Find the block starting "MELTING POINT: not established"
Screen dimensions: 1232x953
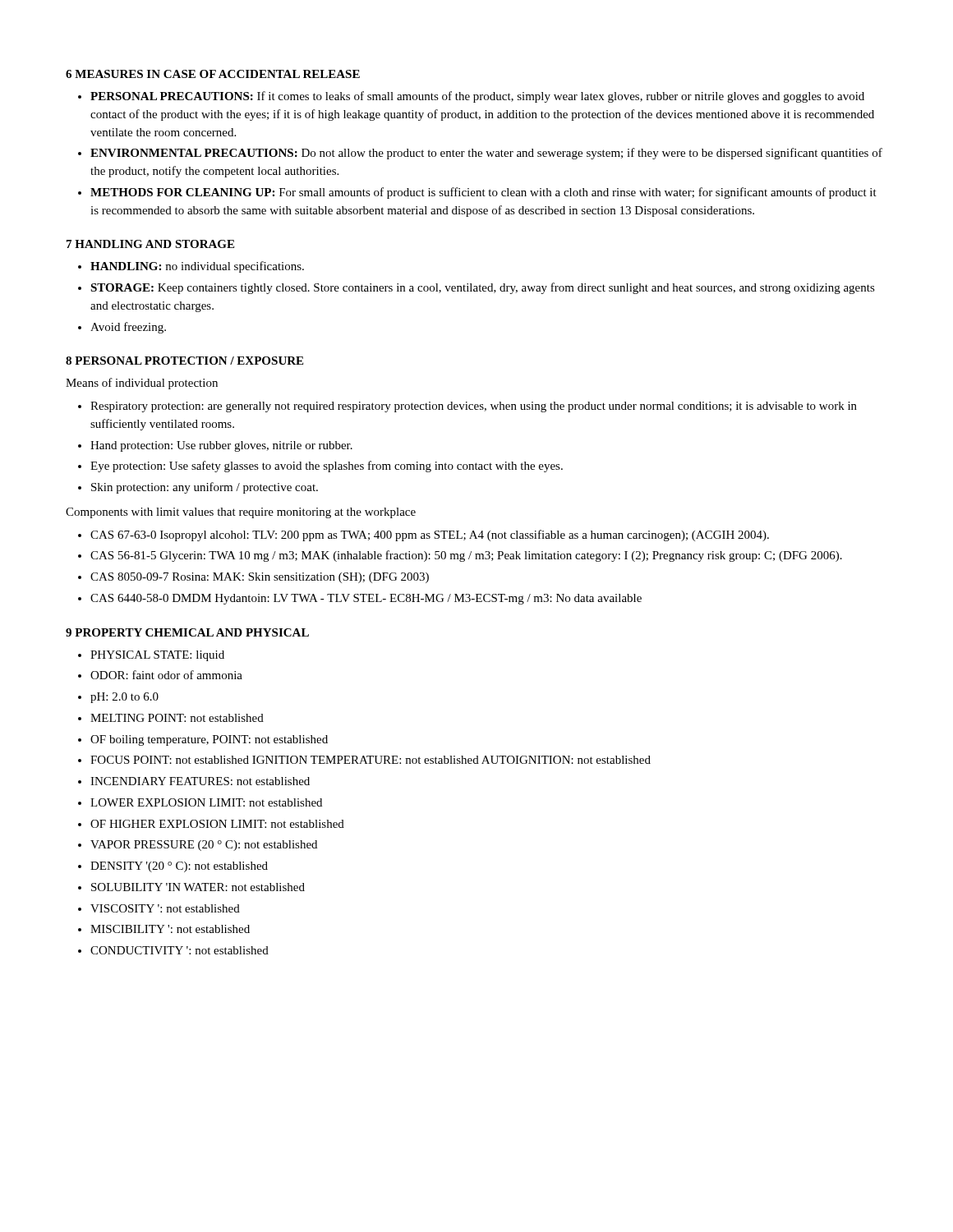tap(177, 718)
